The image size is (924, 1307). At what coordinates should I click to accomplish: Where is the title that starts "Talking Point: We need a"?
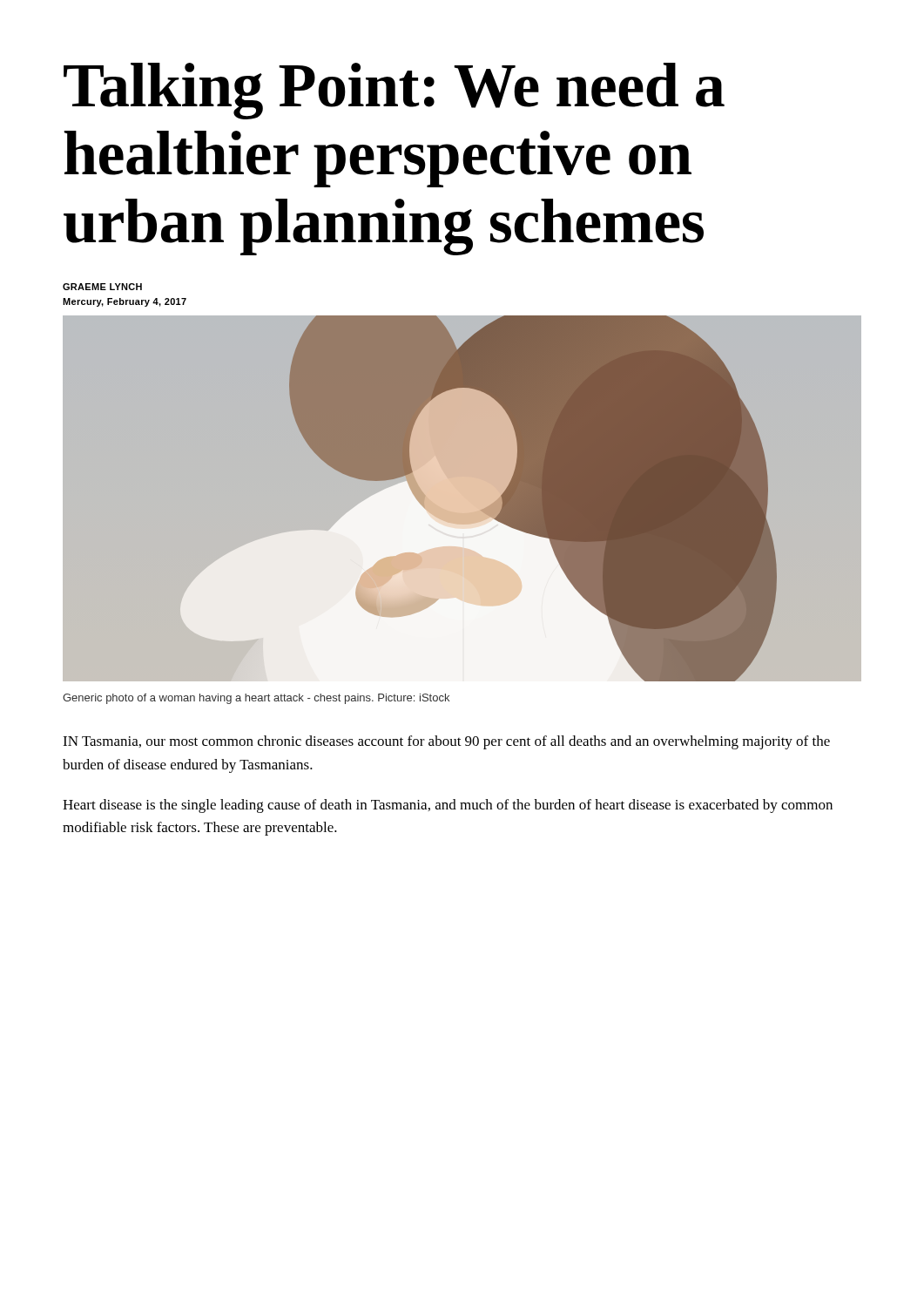[394, 154]
